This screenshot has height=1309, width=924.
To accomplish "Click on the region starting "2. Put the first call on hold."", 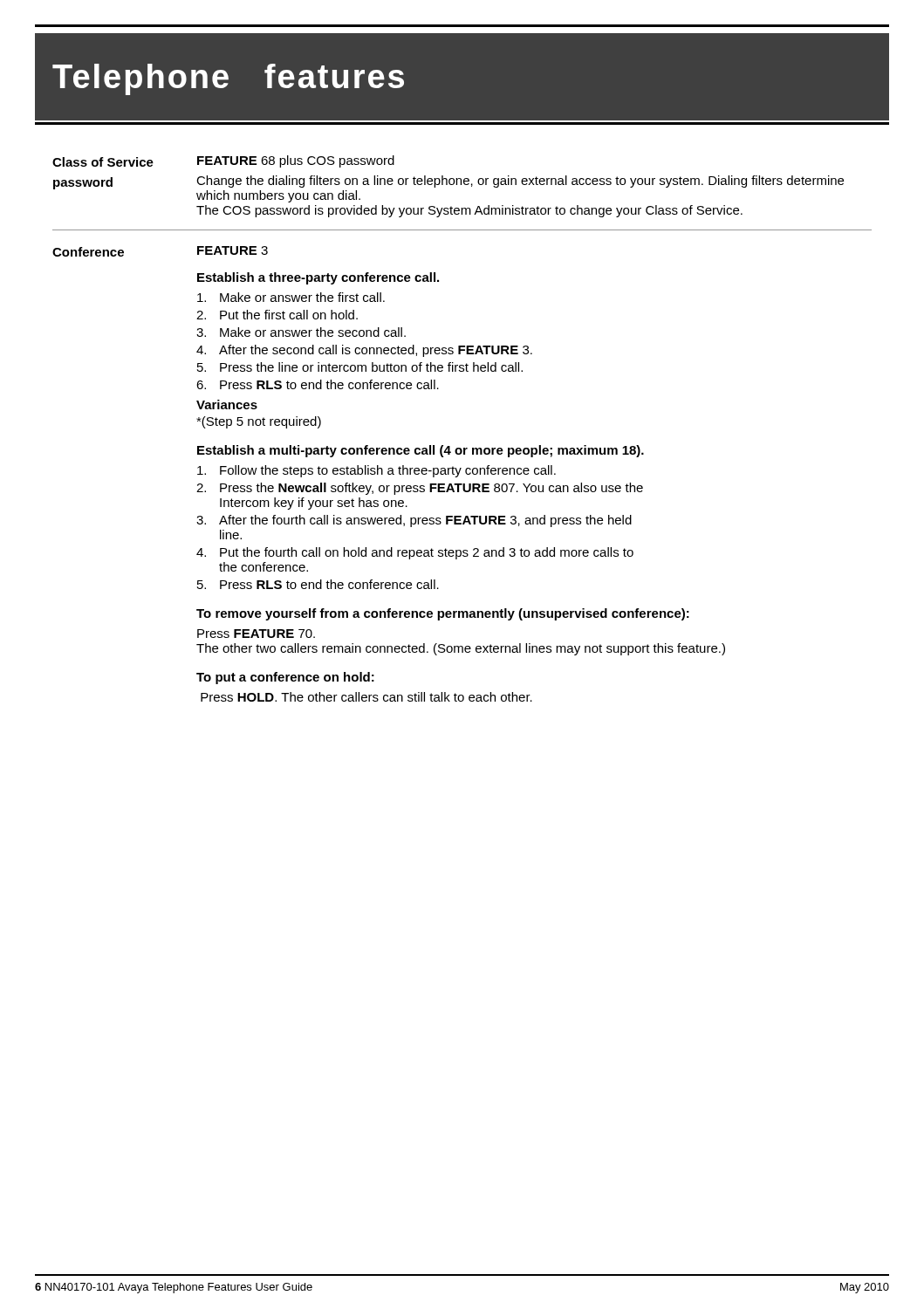I will click(x=277, y=315).
